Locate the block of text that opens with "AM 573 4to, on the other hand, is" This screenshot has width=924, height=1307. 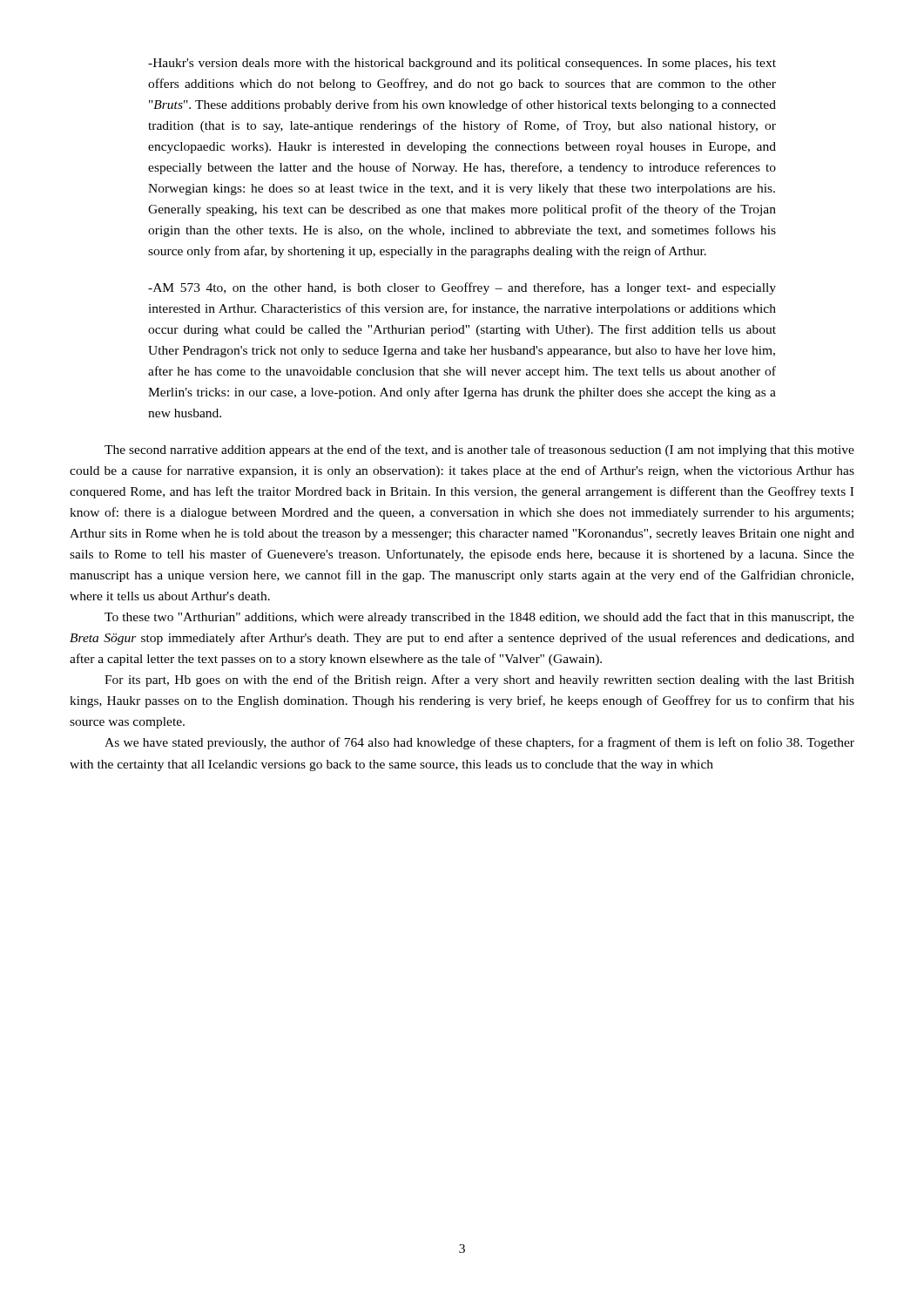click(462, 350)
